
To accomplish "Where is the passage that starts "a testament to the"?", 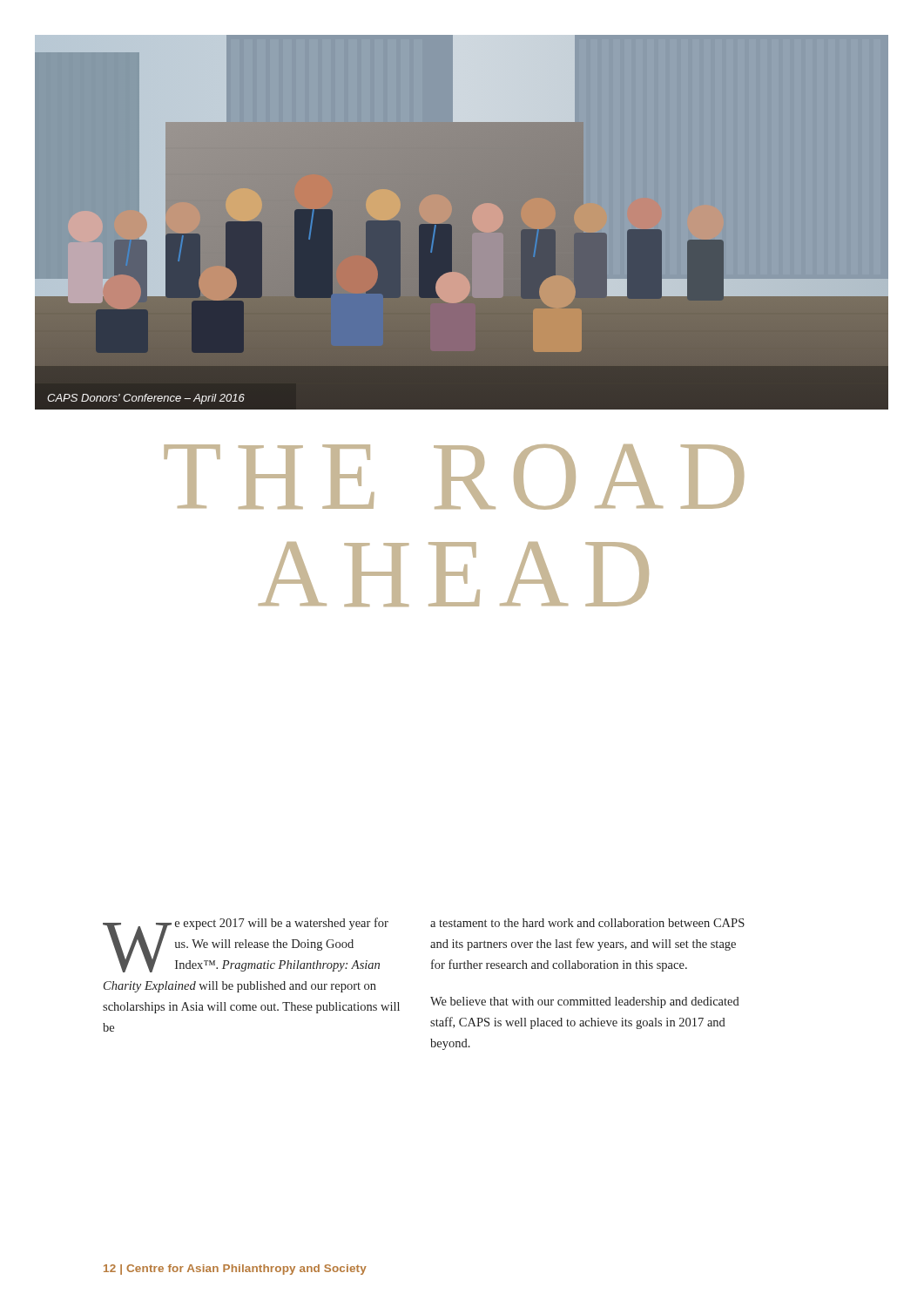I will (x=587, y=923).
